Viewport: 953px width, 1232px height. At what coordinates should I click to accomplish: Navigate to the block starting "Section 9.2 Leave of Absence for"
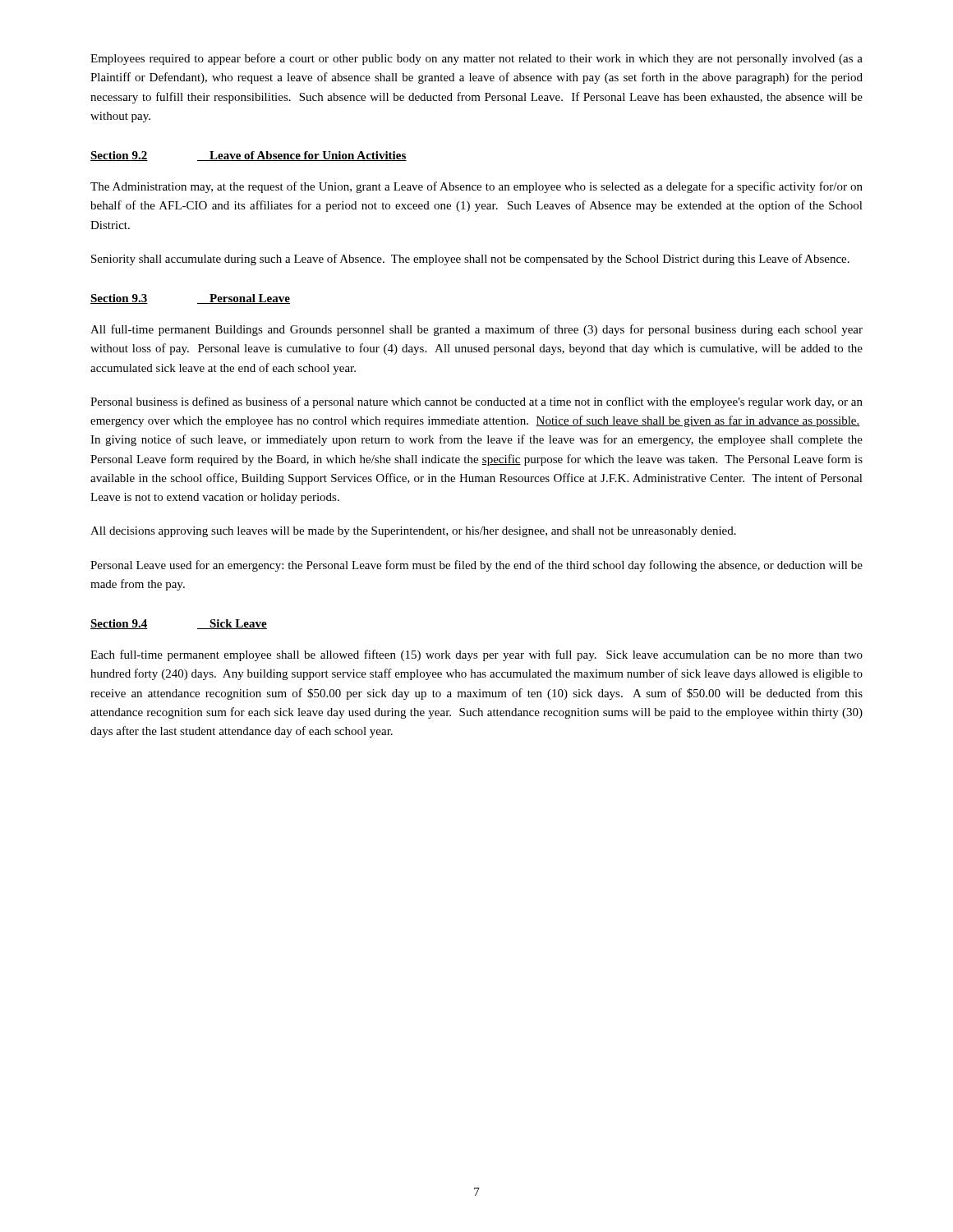click(x=248, y=156)
